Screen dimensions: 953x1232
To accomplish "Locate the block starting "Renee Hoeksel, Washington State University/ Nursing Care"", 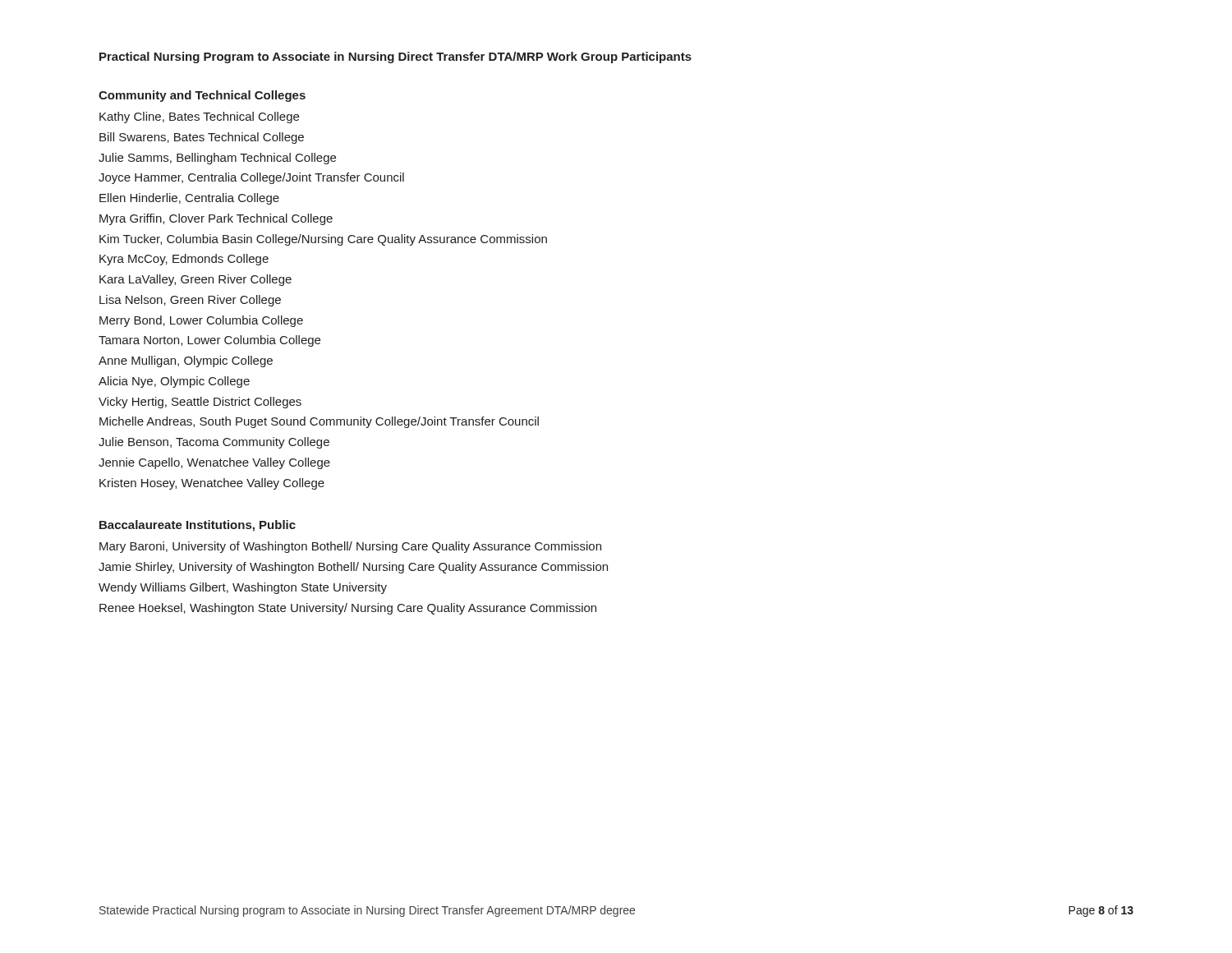I will pyautogui.click(x=348, y=607).
